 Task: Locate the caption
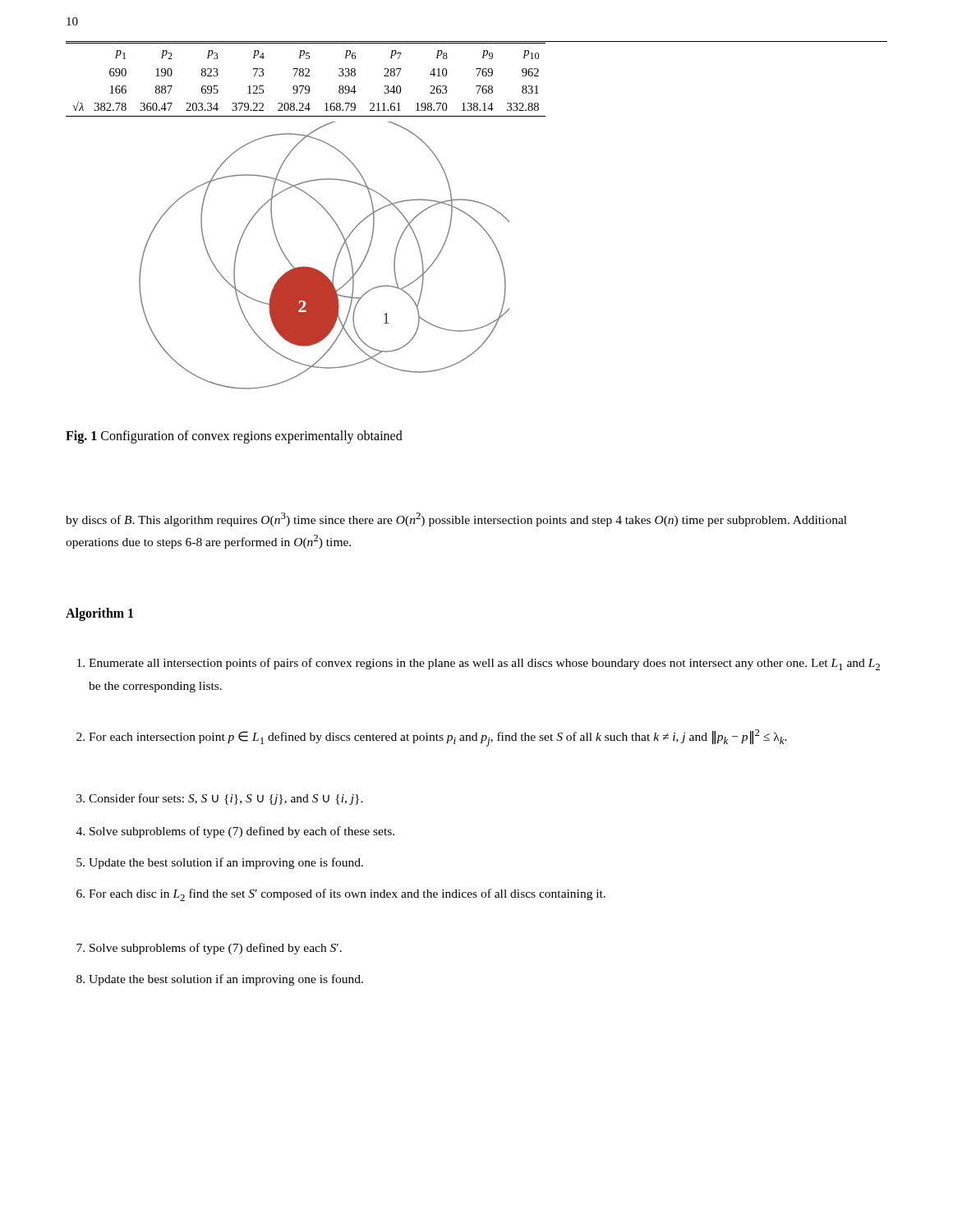tap(234, 436)
